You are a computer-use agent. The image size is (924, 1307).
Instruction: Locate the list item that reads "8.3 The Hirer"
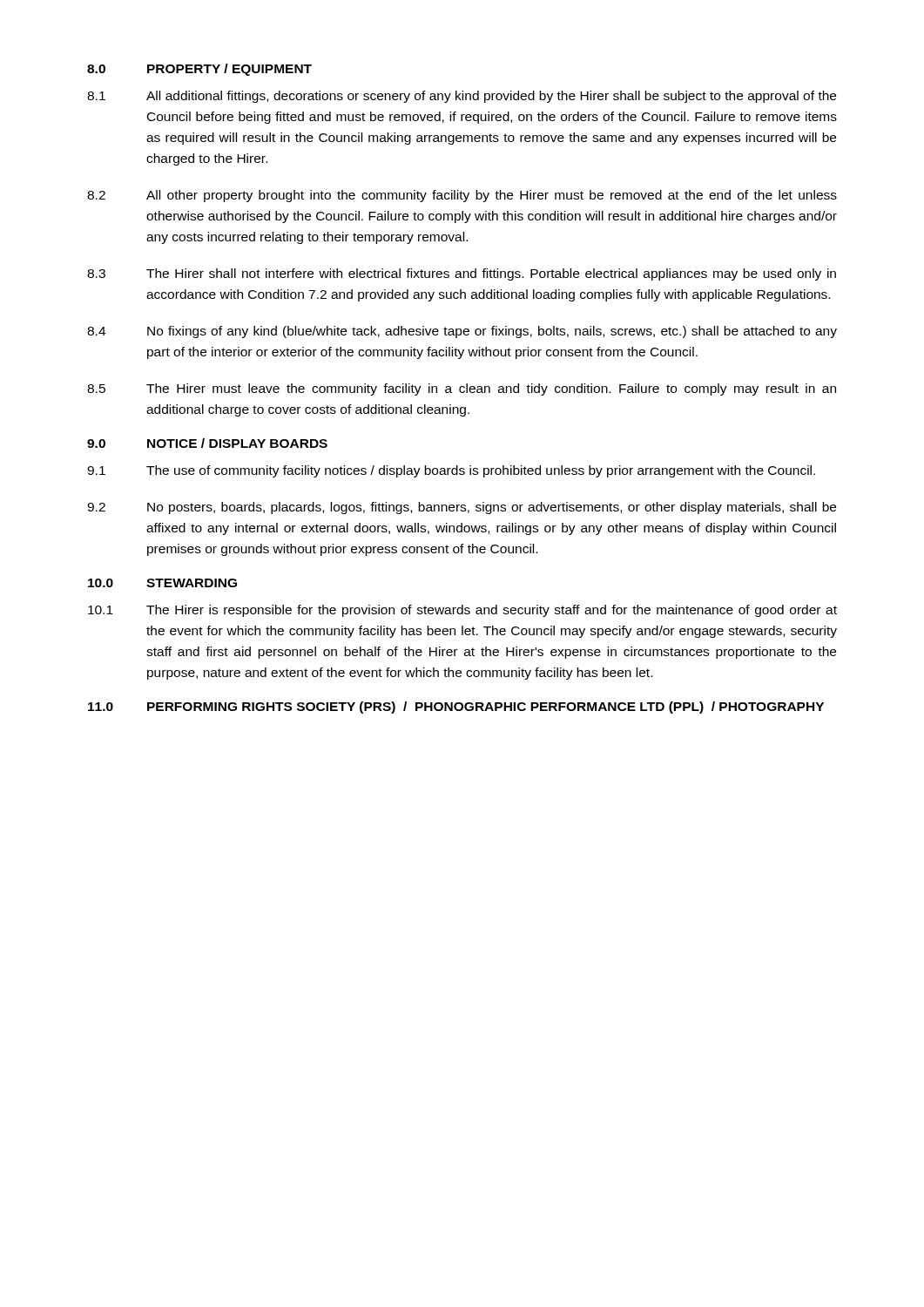(462, 284)
